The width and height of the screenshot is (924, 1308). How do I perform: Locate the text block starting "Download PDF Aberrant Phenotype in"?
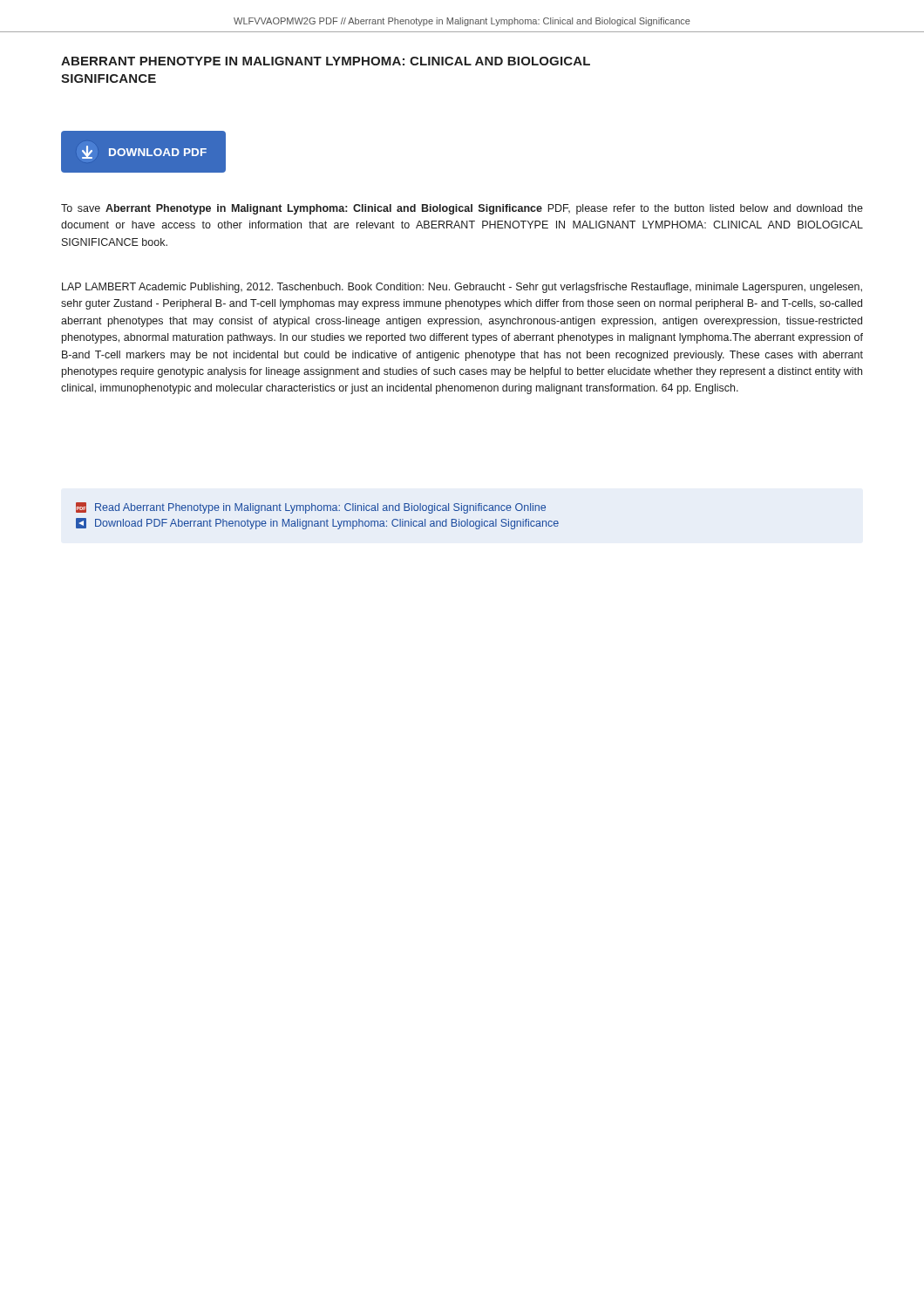click(x=461, y=523)
